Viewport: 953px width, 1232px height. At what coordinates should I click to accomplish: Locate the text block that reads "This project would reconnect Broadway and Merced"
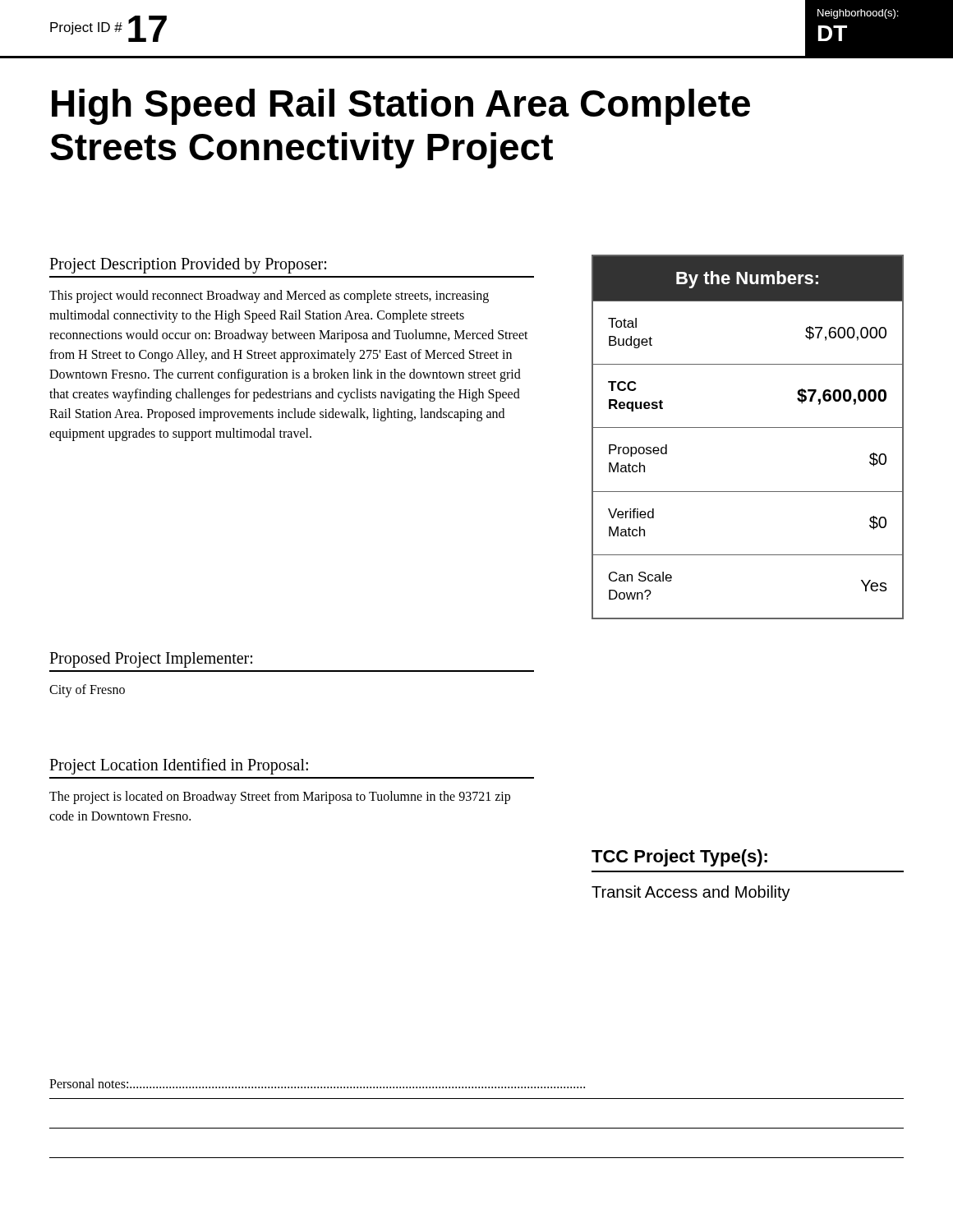pyautogui.click(x=289, y=364)
